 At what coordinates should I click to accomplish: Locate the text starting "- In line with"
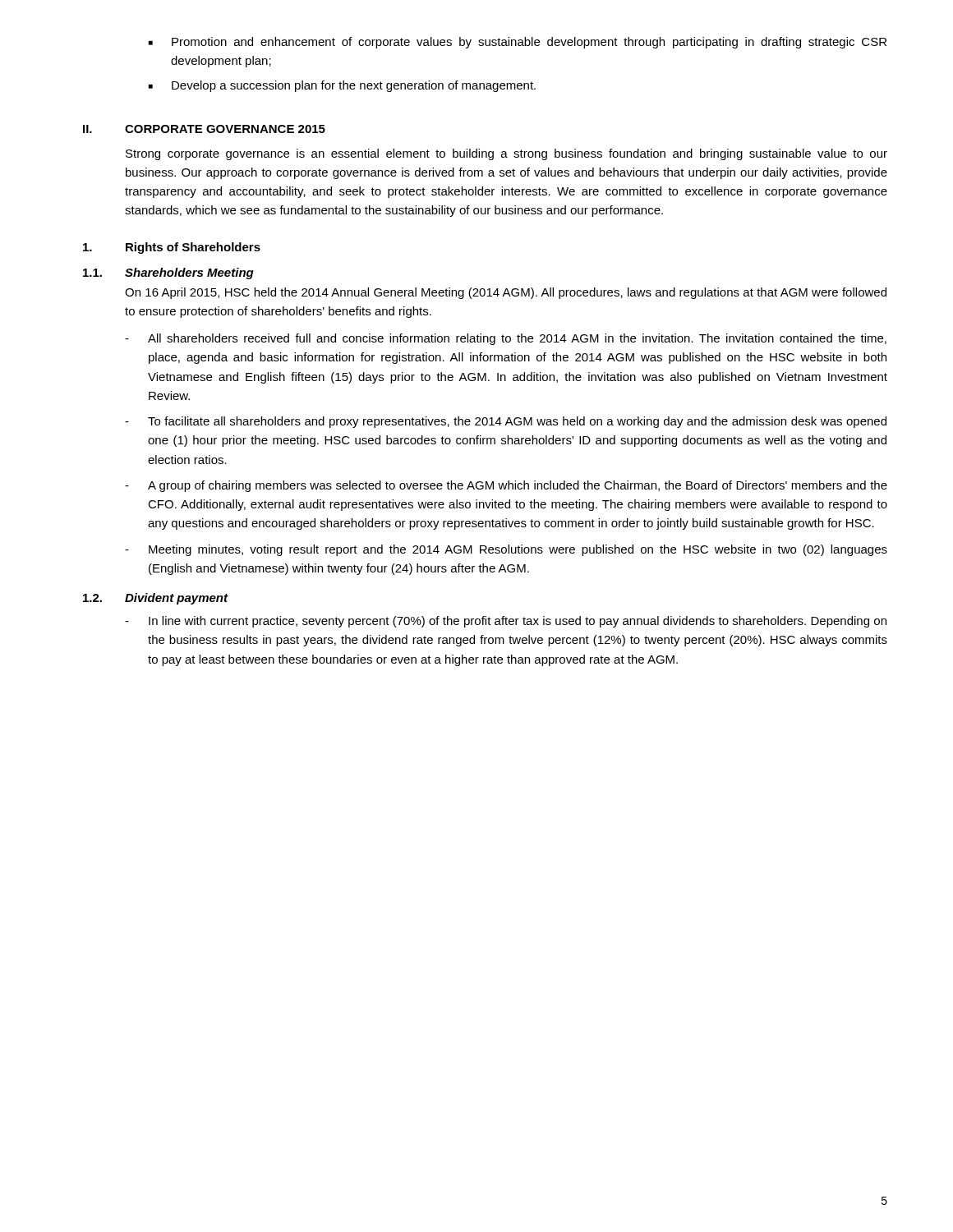pos(506,640)
